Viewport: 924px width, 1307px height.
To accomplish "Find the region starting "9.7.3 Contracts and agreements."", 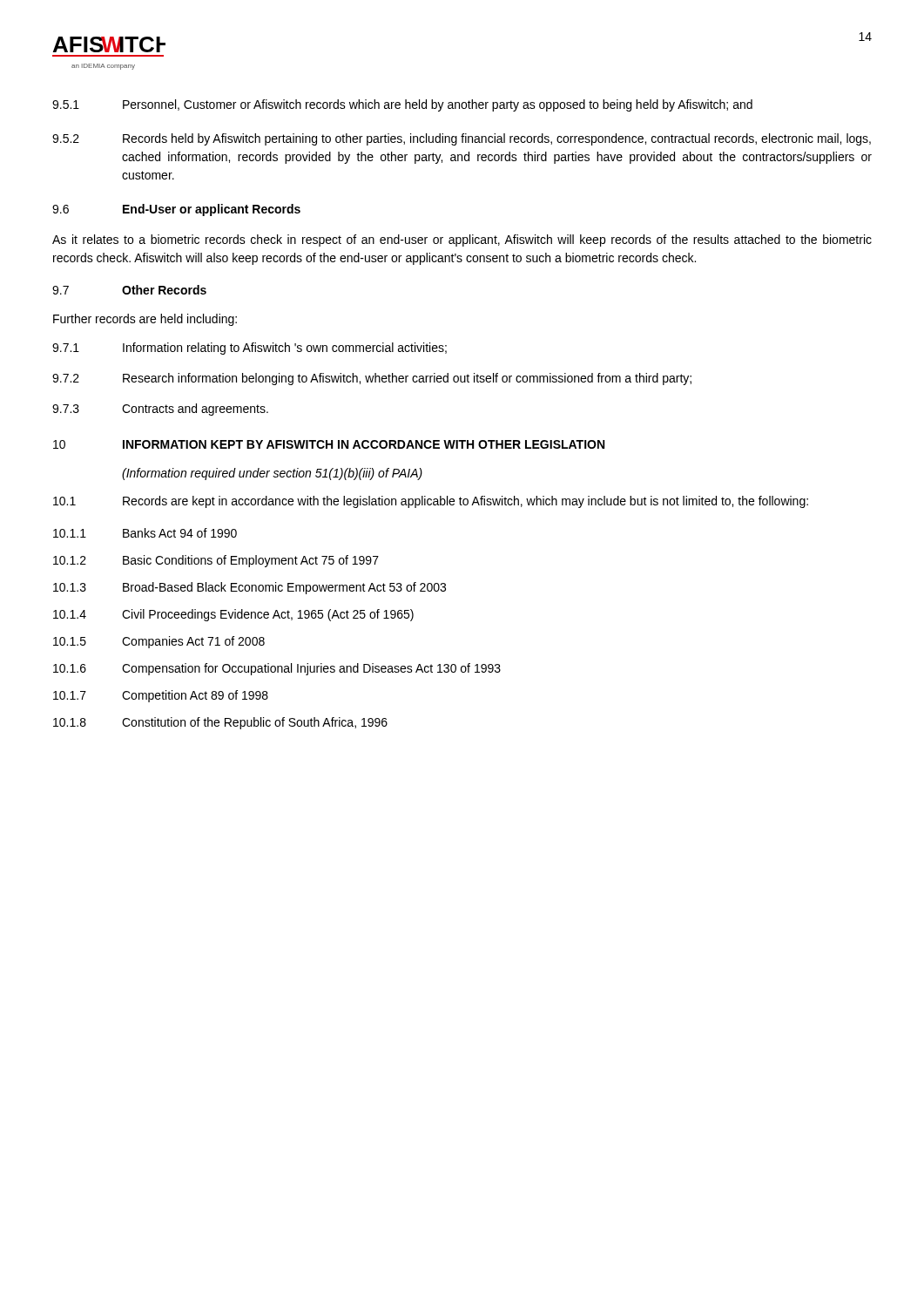I will tap(160, 410).
